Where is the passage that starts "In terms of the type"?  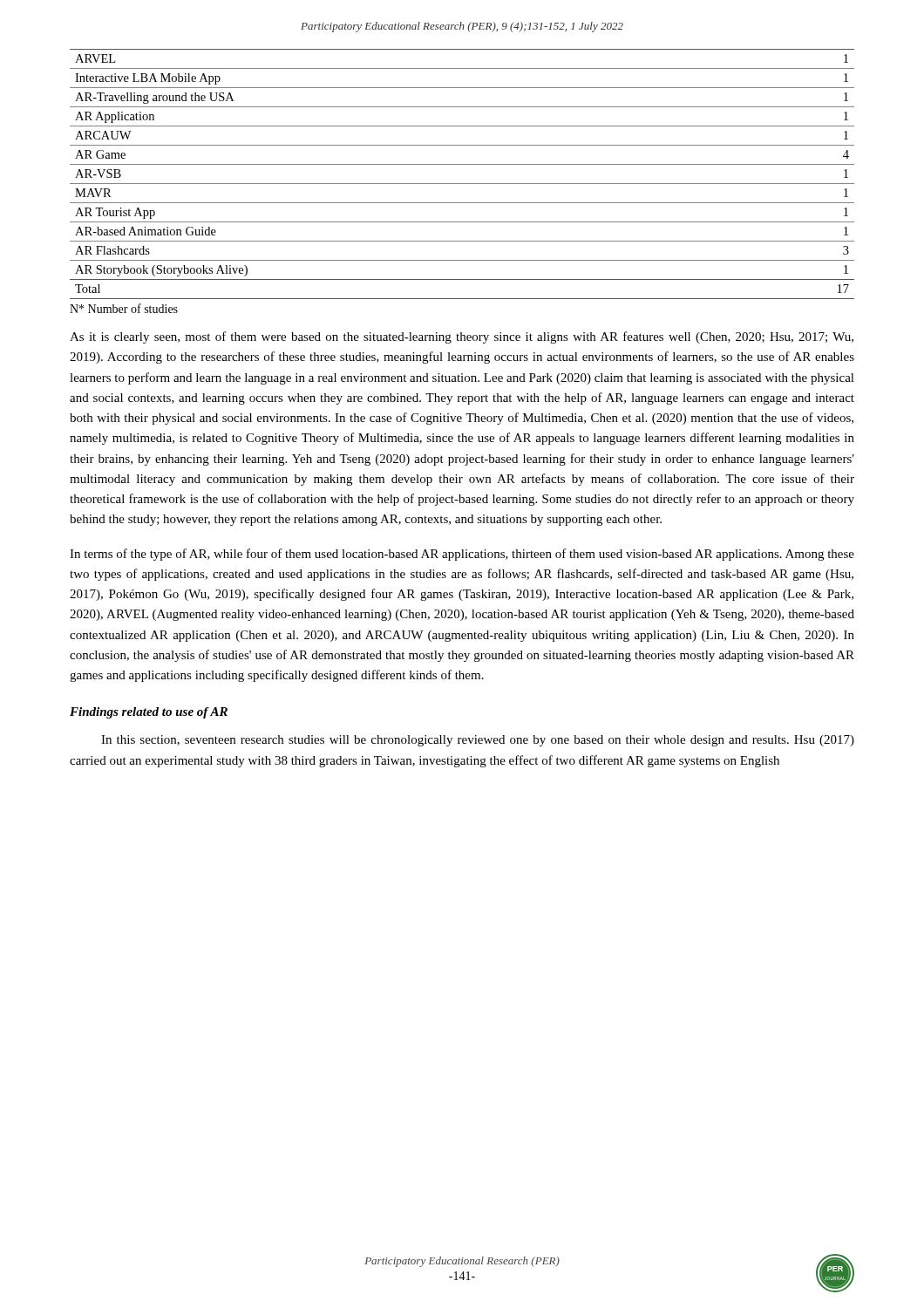[x=462, y=614]
